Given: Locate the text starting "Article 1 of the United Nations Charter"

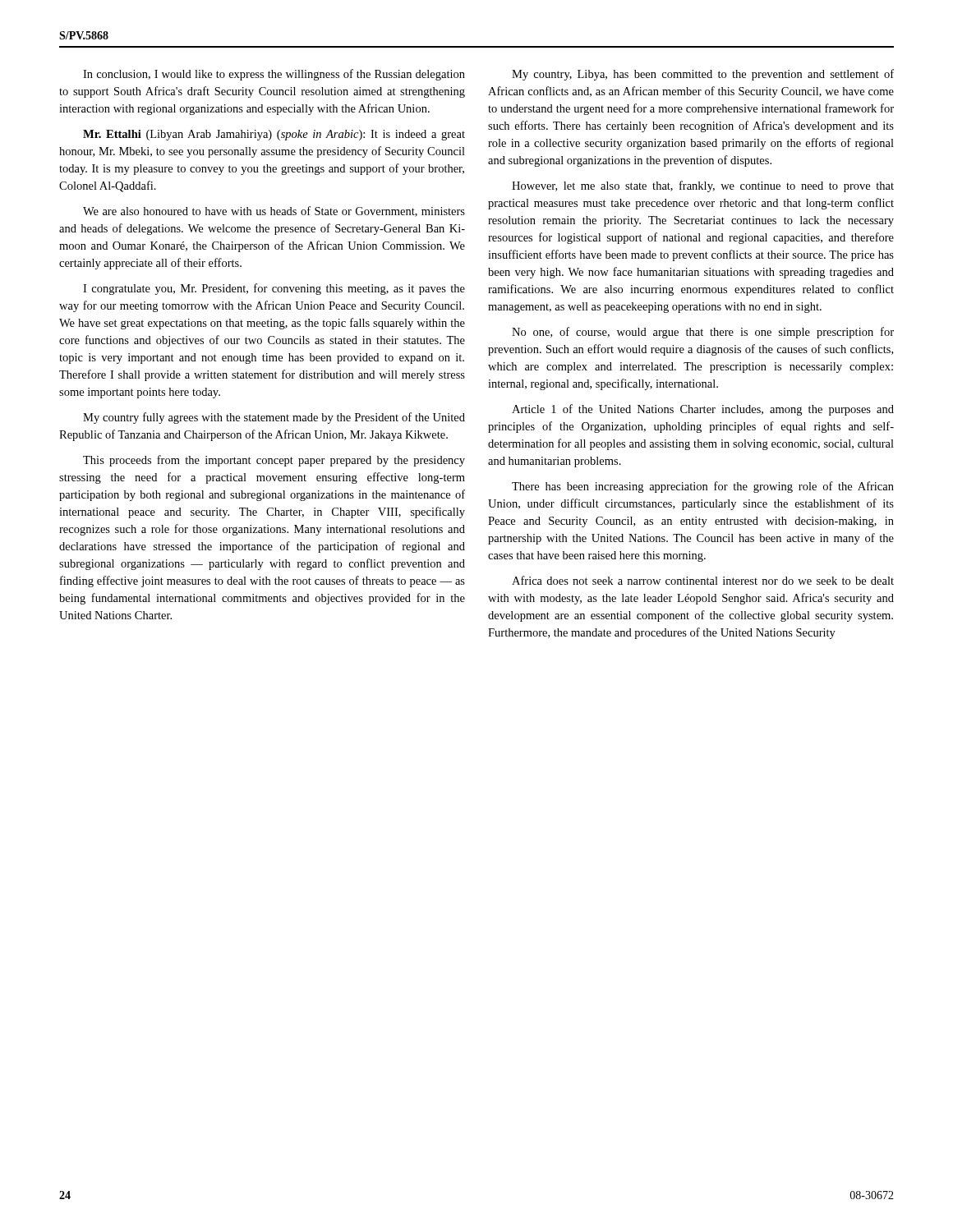Looking at the screenshot, I should click(691, 436).
